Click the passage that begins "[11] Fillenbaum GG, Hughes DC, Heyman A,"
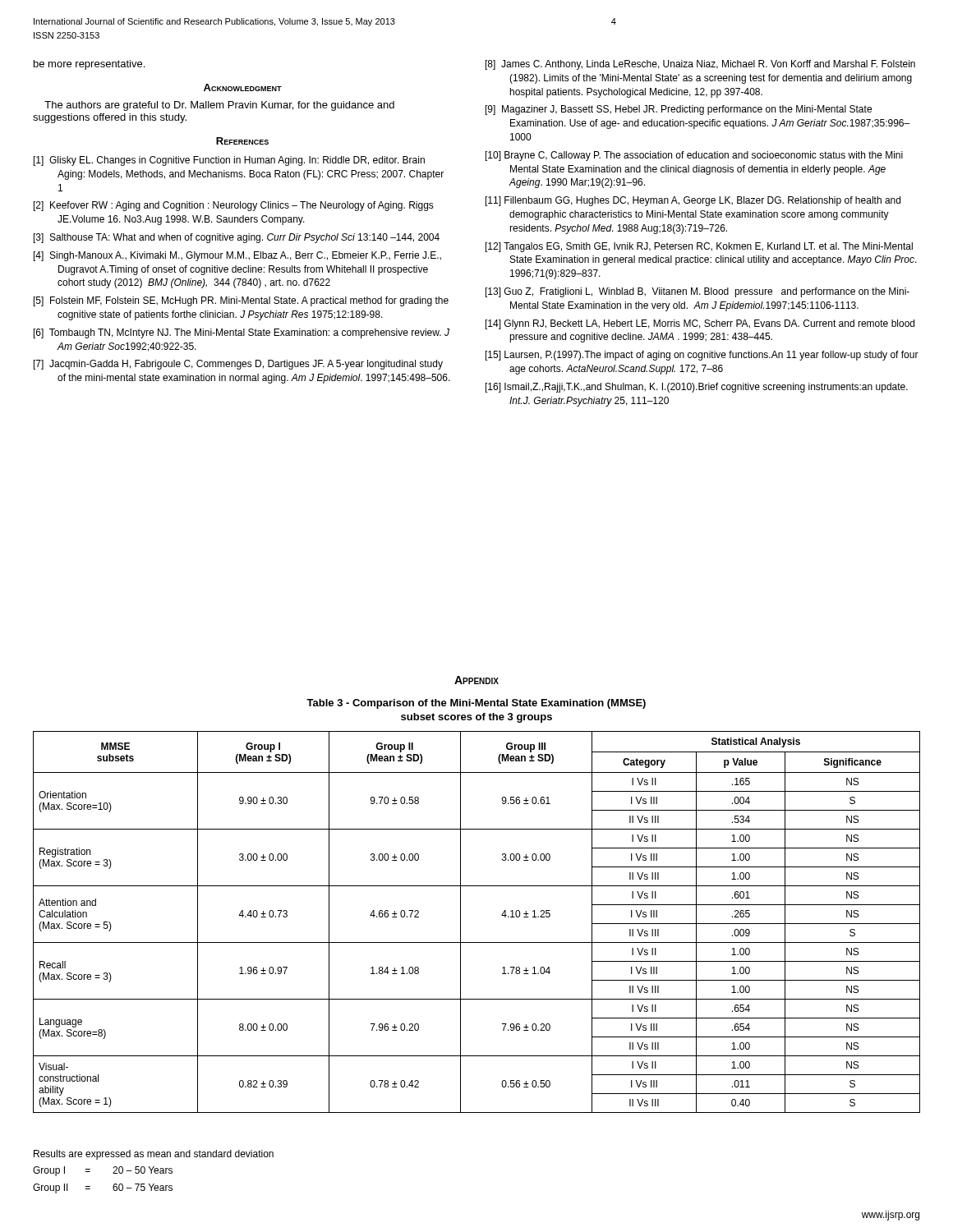 [x=693, y=214]
